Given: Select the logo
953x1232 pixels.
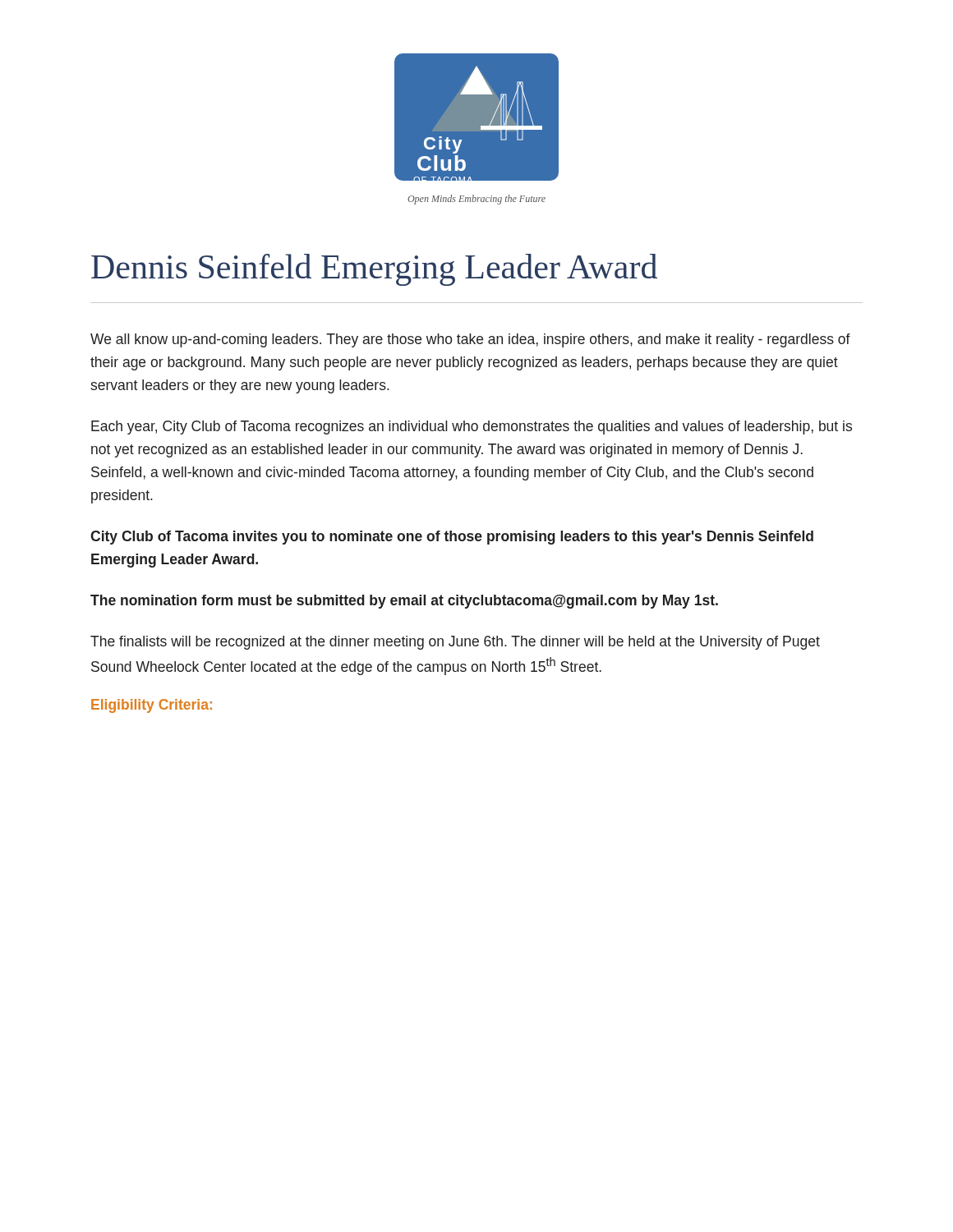Looking at the screenshot, I should (476, 131).
